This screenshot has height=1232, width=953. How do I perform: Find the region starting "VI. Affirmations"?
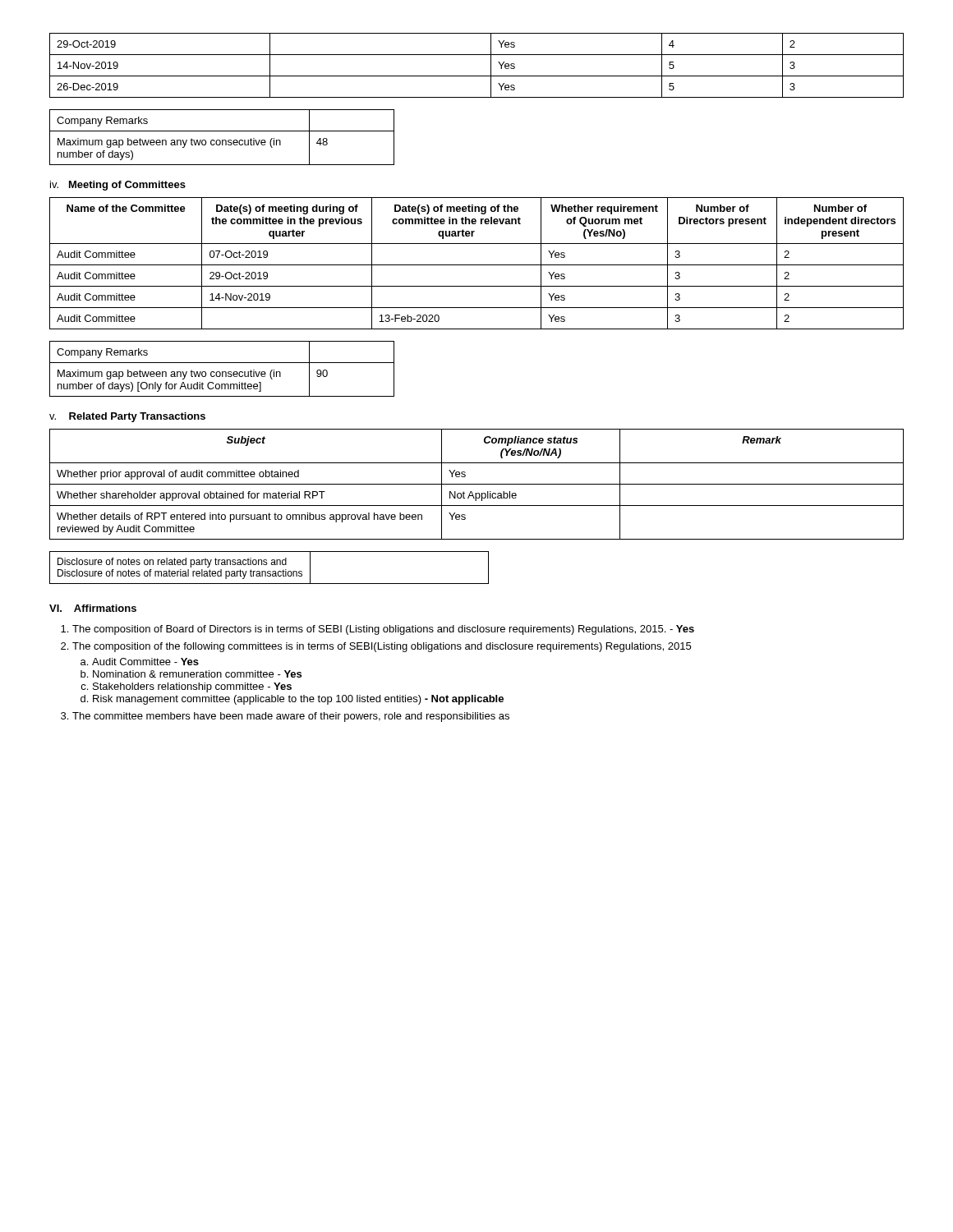pyautogui.click(x=93, y=608)
